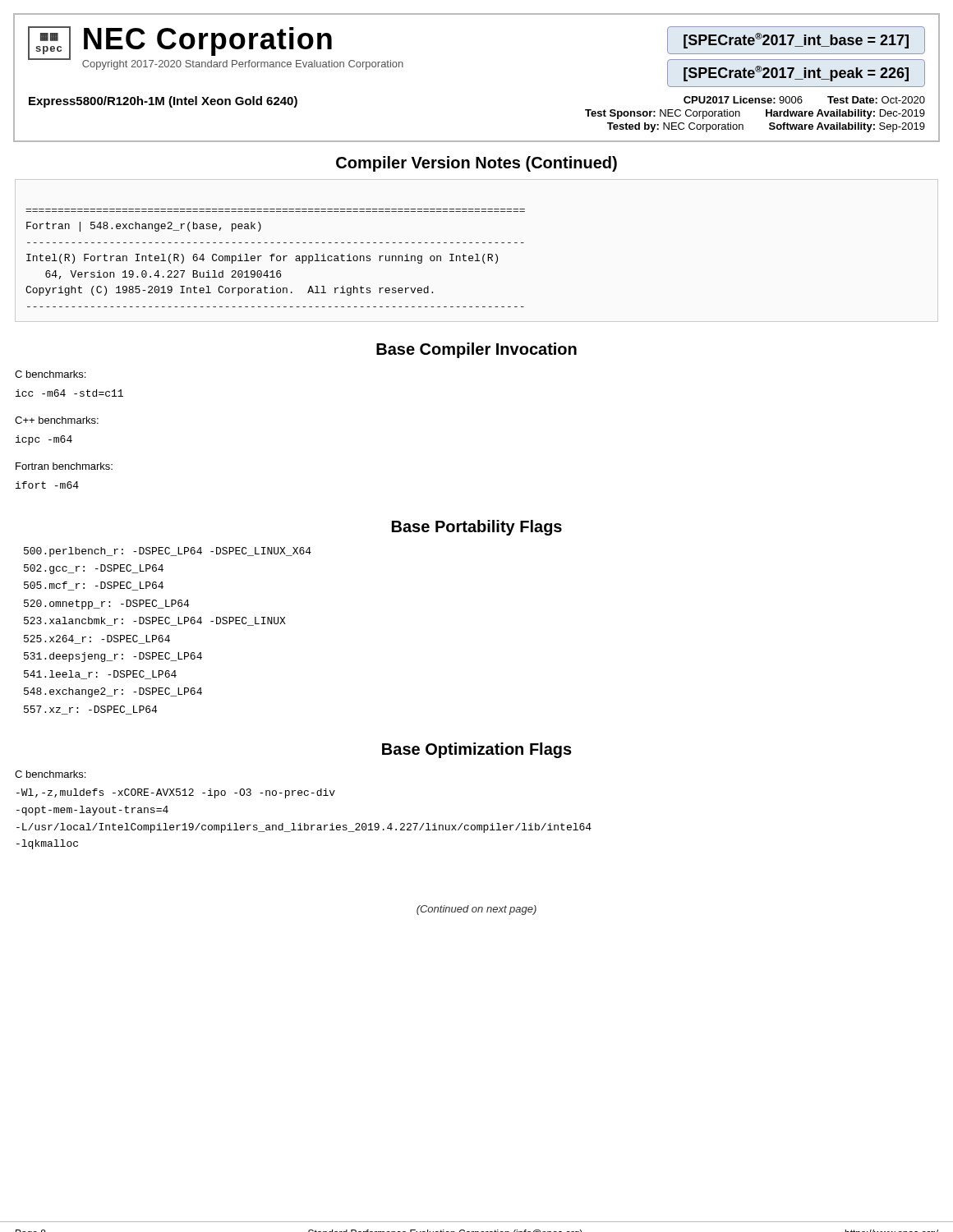The image size is (953, 1232).
Task: Locate the text "541.leela_r: -DSPEC_LP64"
Action: (100, 674)
